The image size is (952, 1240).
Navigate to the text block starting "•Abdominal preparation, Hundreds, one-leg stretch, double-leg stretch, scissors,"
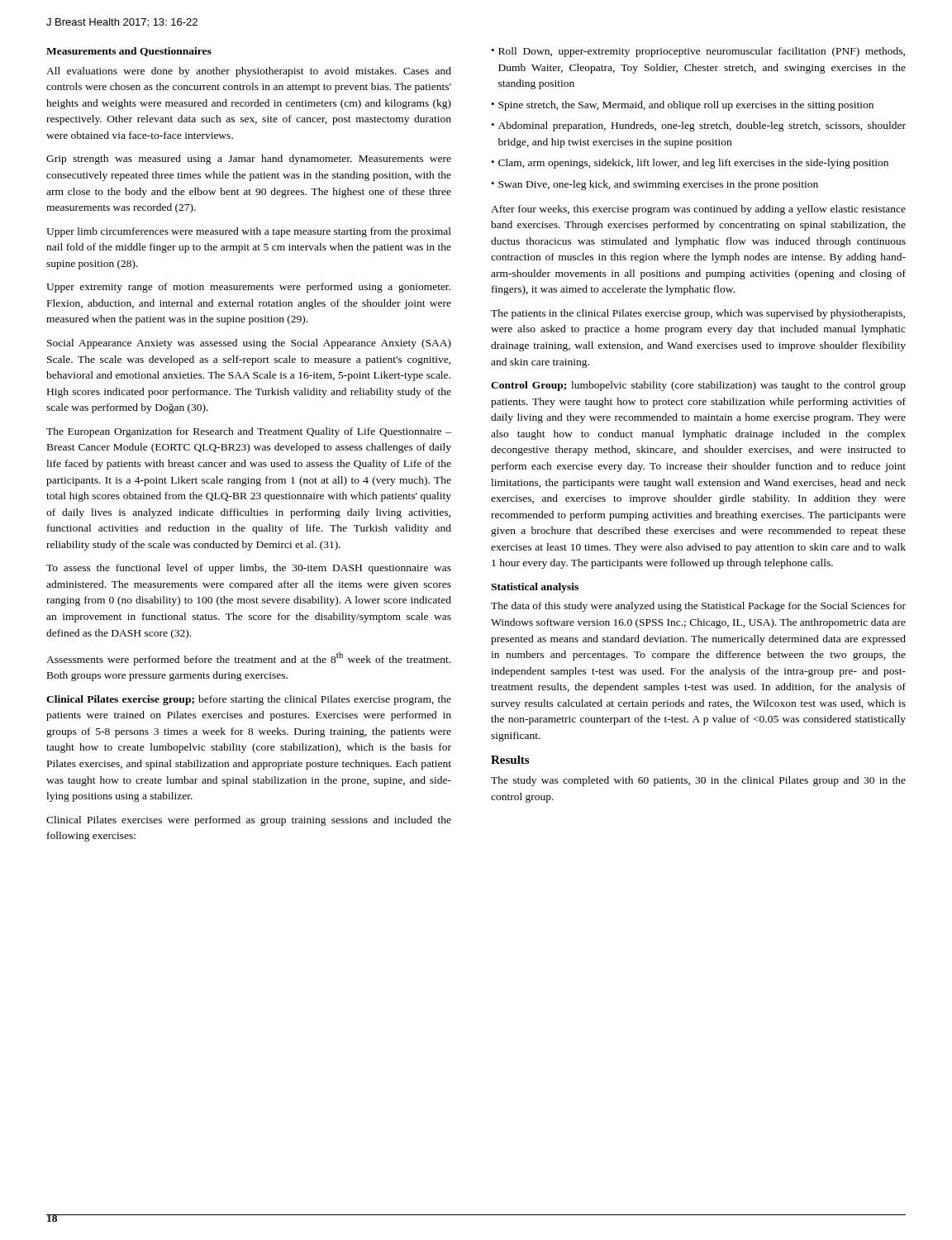click(x=698, y=134)
